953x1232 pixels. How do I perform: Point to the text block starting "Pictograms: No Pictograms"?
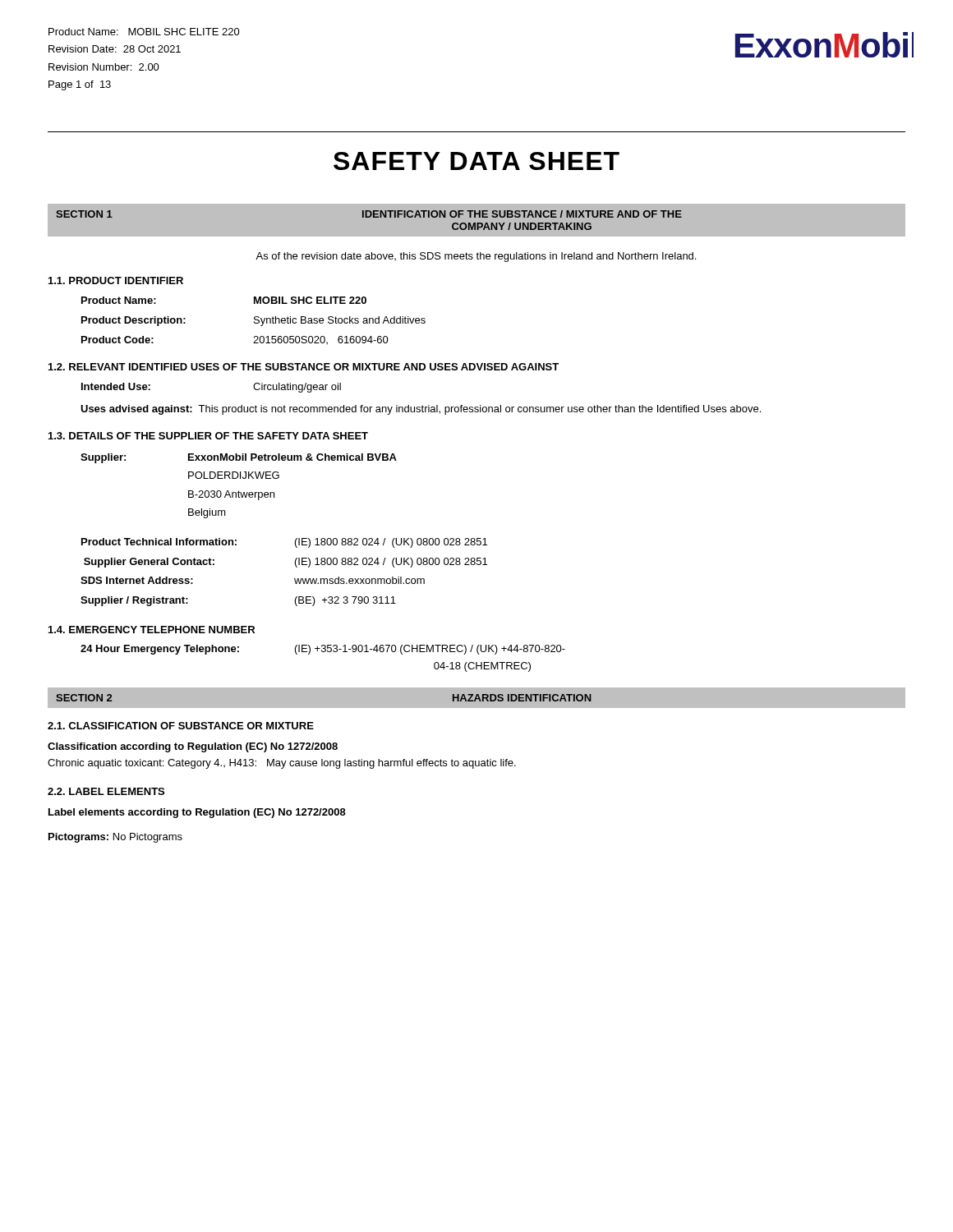pyautogui.click(x=115, y=836)
